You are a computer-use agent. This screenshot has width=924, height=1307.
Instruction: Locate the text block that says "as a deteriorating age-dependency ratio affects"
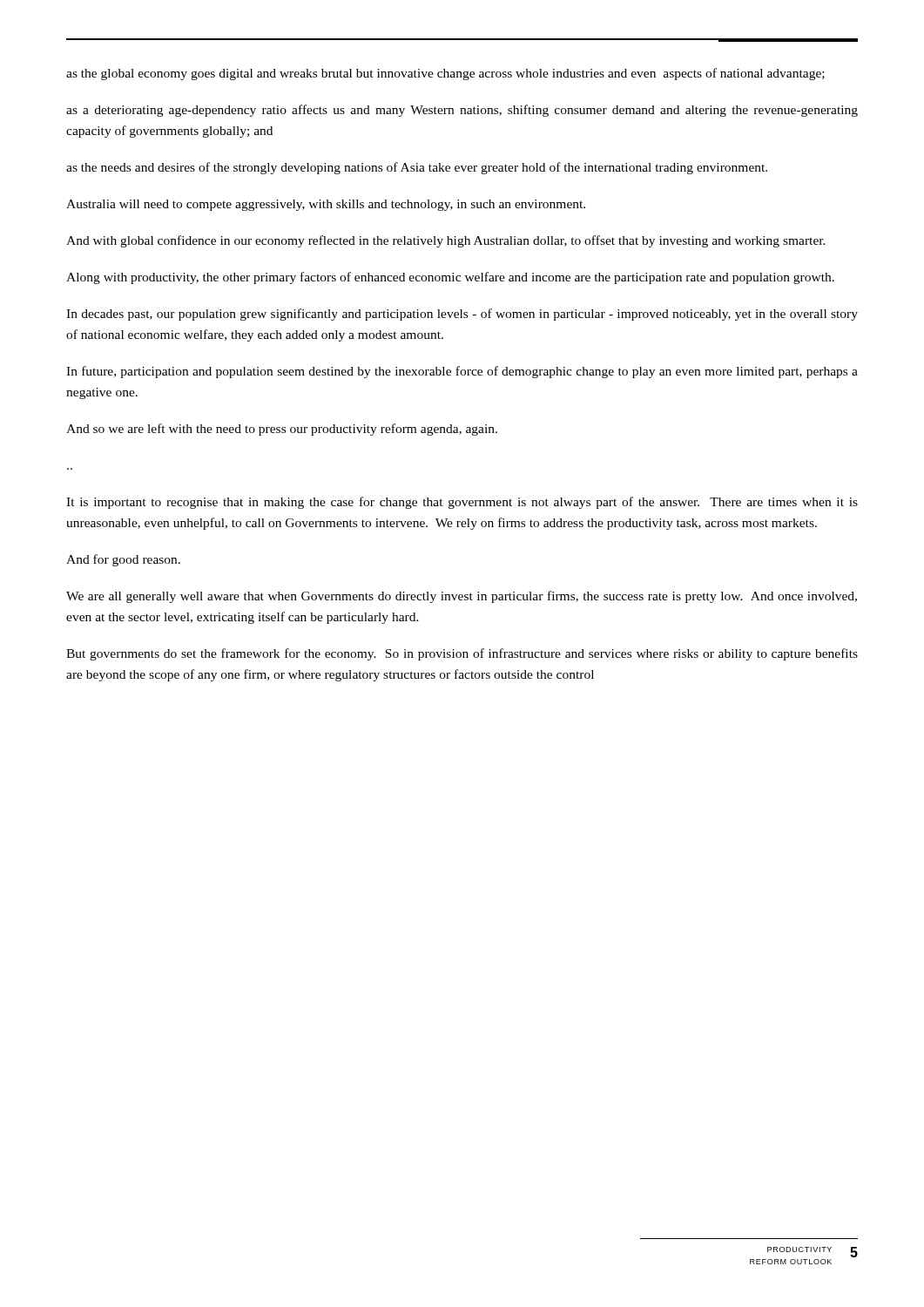pyautogui.click(x=462, y=120)
